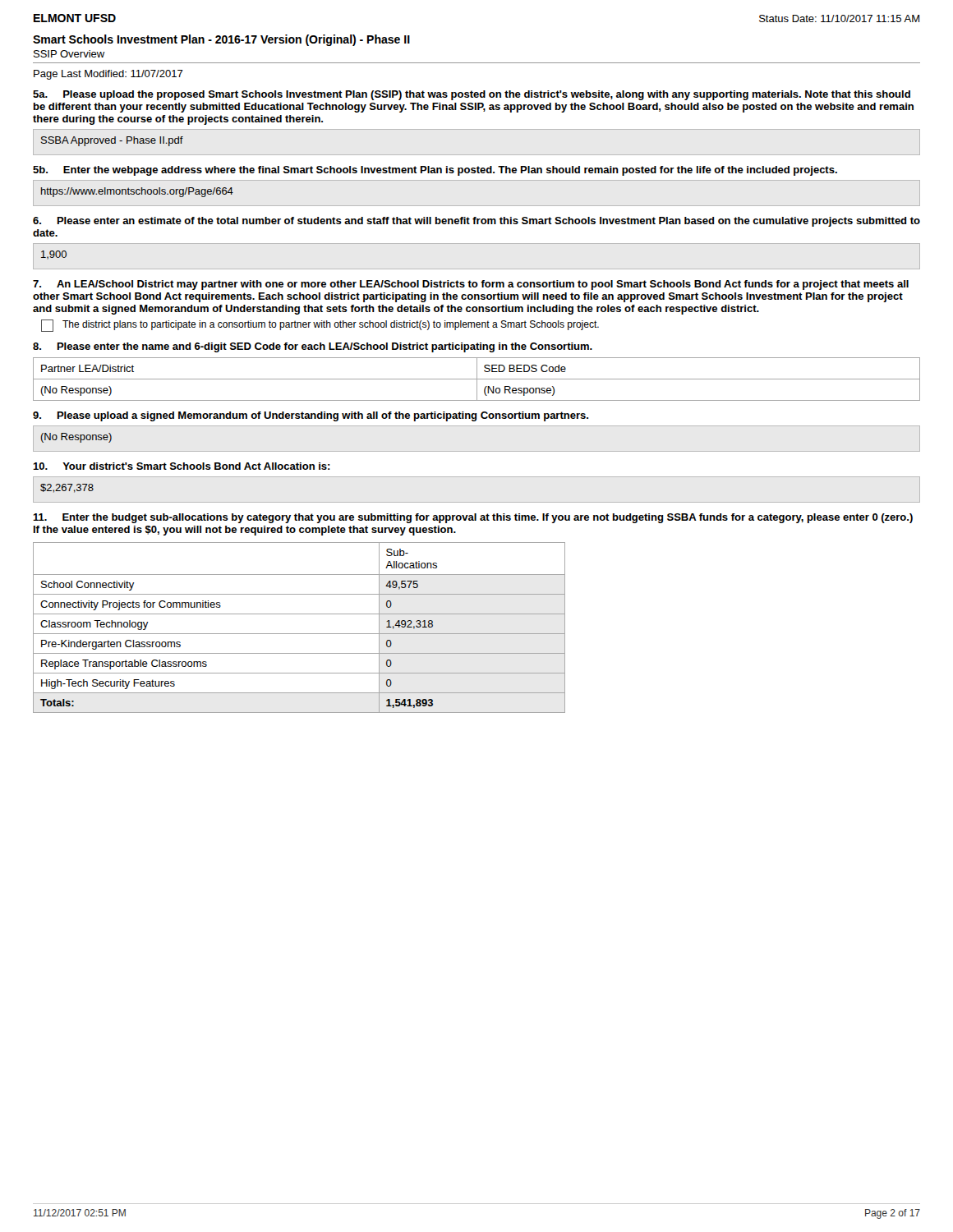Find the element starting "Page Last Modified: 11/07/2017"

108,74
